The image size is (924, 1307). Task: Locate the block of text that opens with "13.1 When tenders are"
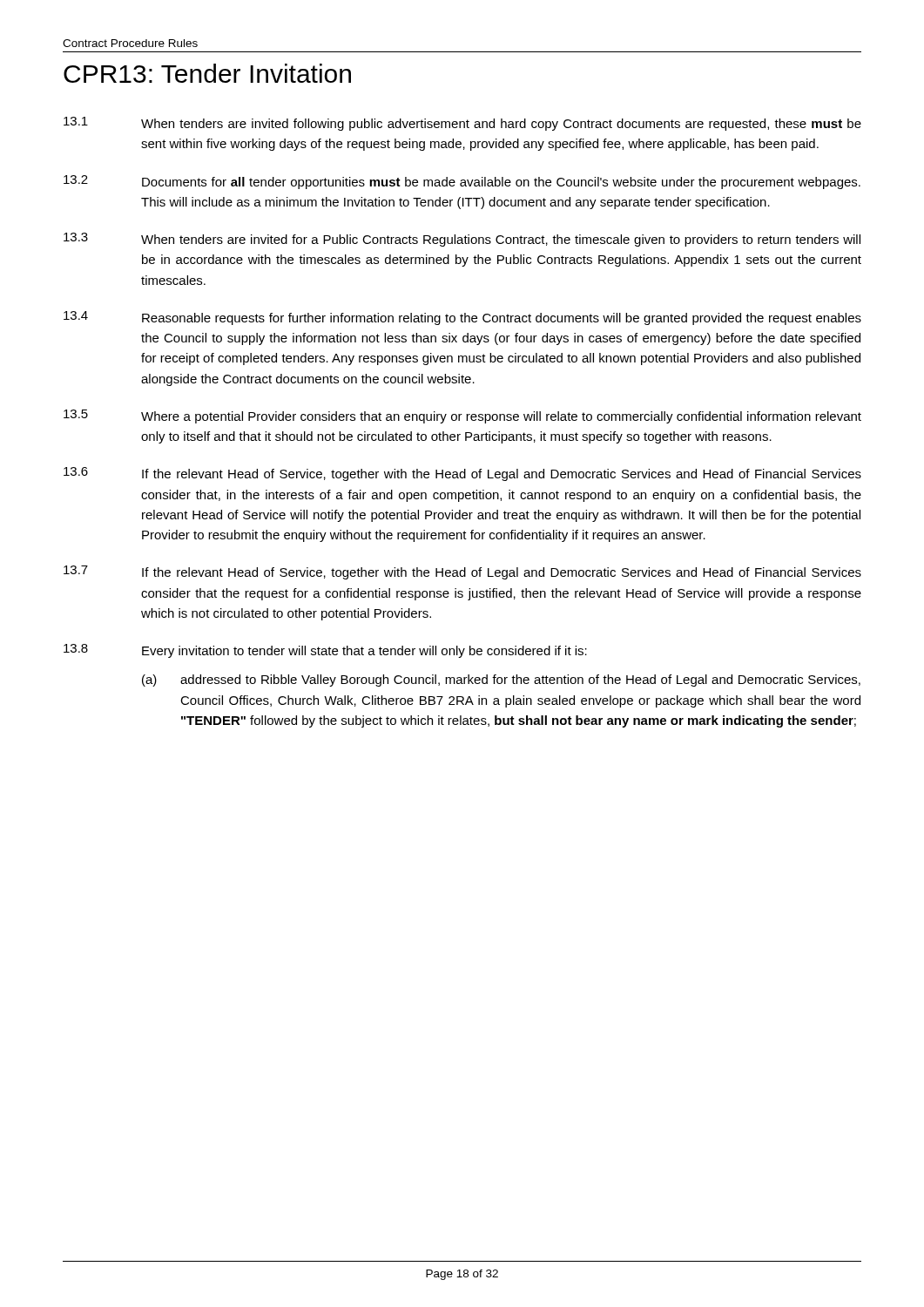(x=462, y=134)
